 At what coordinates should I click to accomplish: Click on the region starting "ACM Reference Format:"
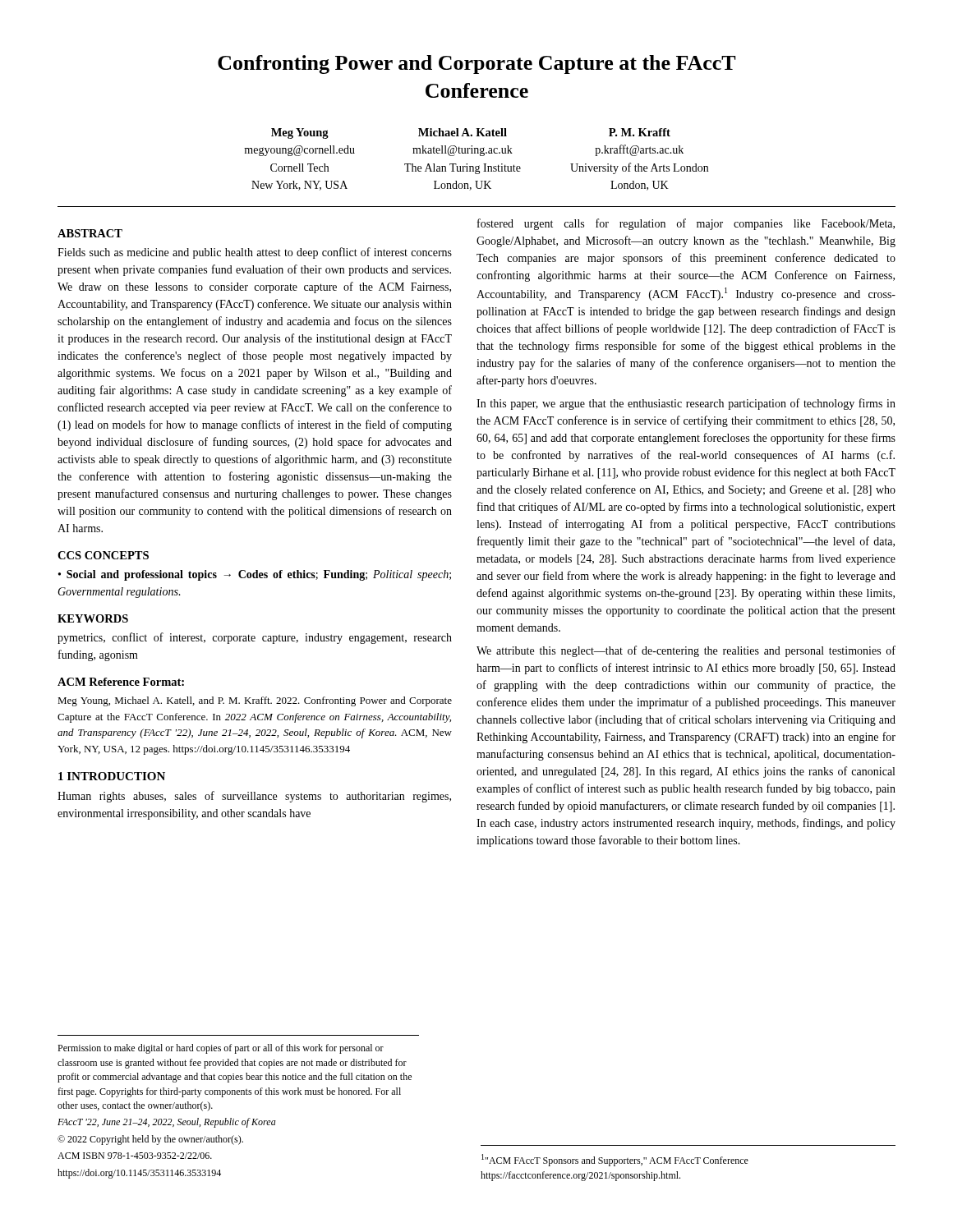121,682
